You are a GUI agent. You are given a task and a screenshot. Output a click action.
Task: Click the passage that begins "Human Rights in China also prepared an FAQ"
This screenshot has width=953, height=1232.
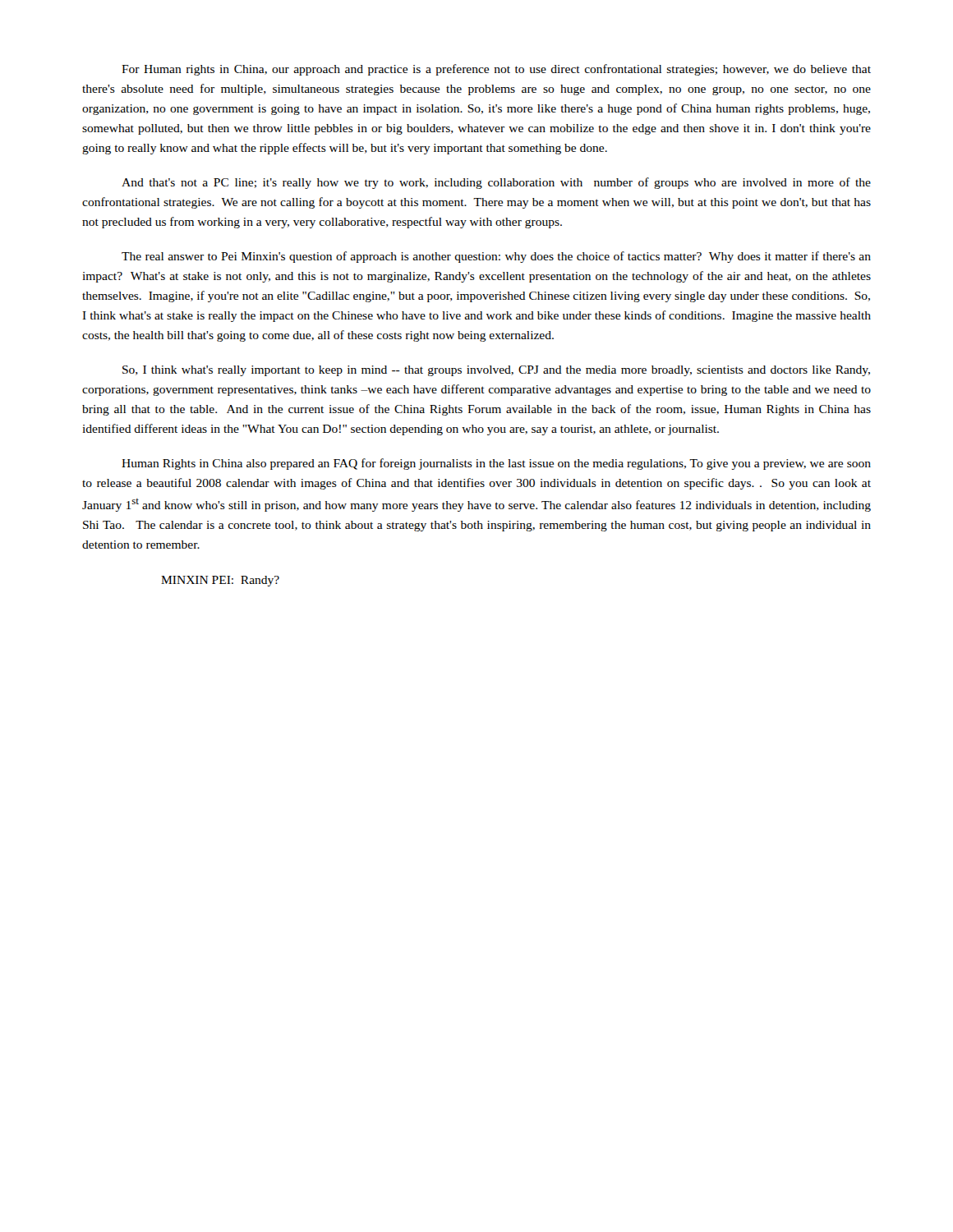point(476,504)
